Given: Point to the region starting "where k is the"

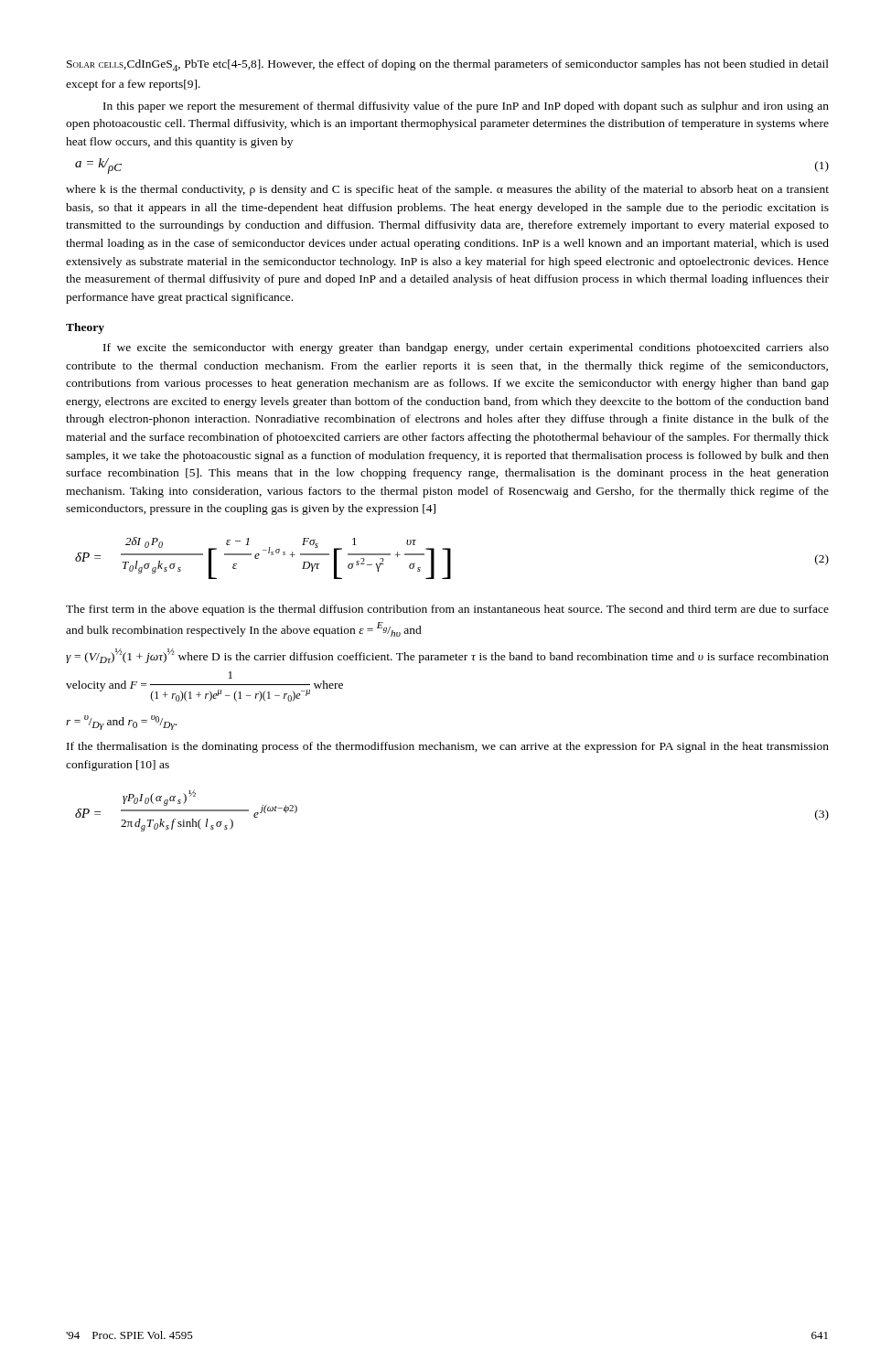Looking at the screenshot, I should click(x=447, y=243).
